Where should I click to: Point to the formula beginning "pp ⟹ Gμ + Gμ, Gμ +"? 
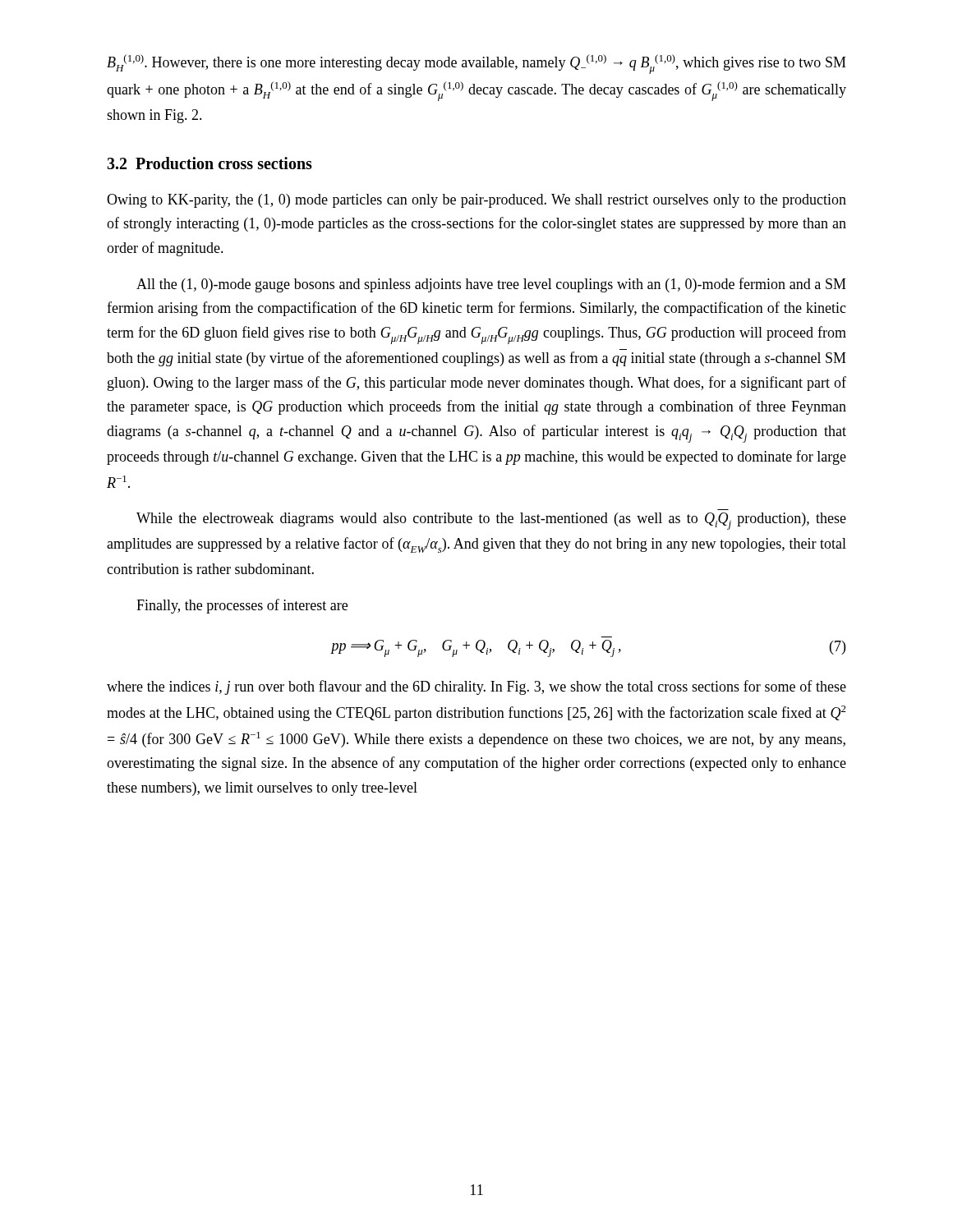(x=589, y=647)
